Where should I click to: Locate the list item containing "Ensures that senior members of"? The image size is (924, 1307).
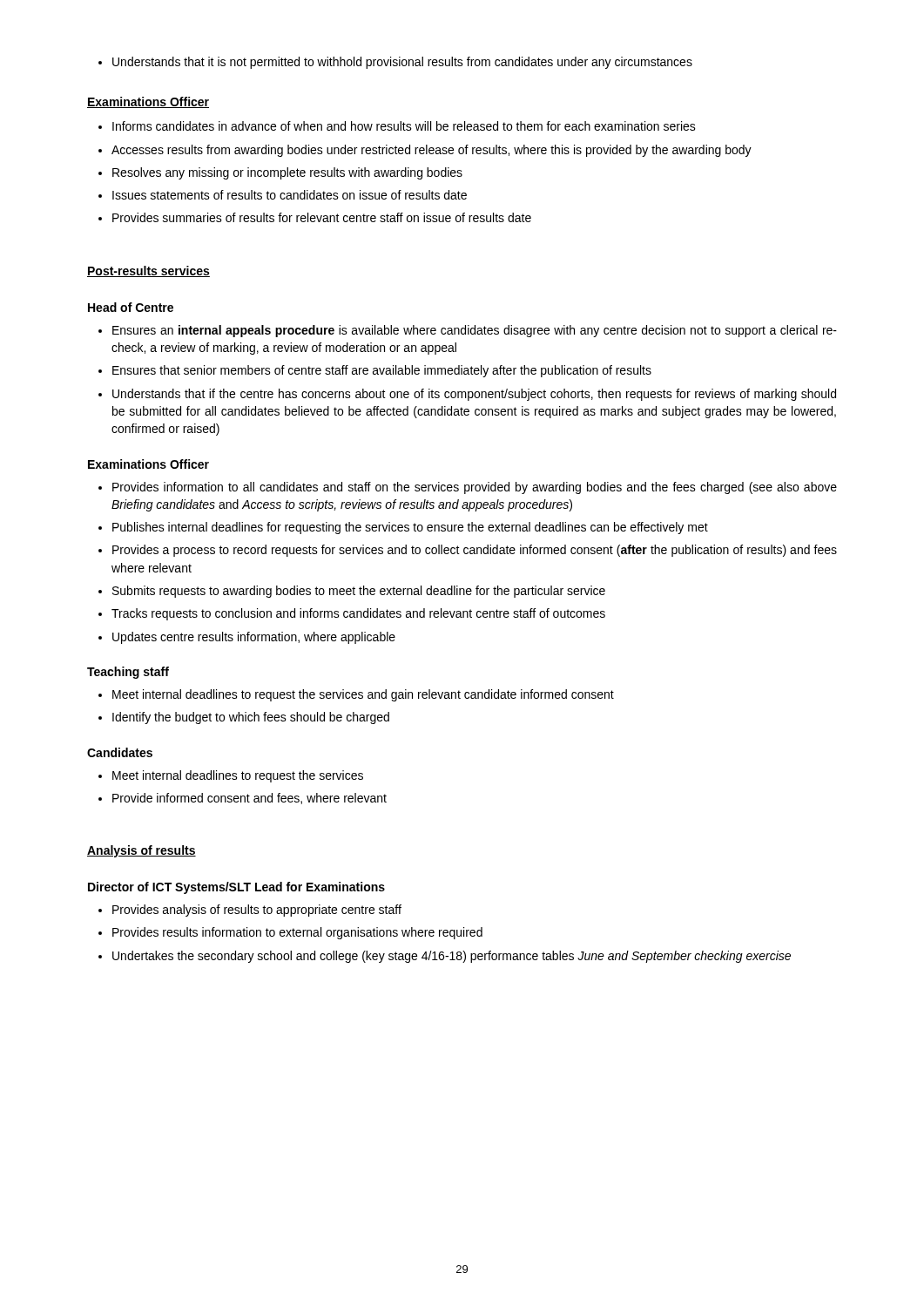point(462,371)
